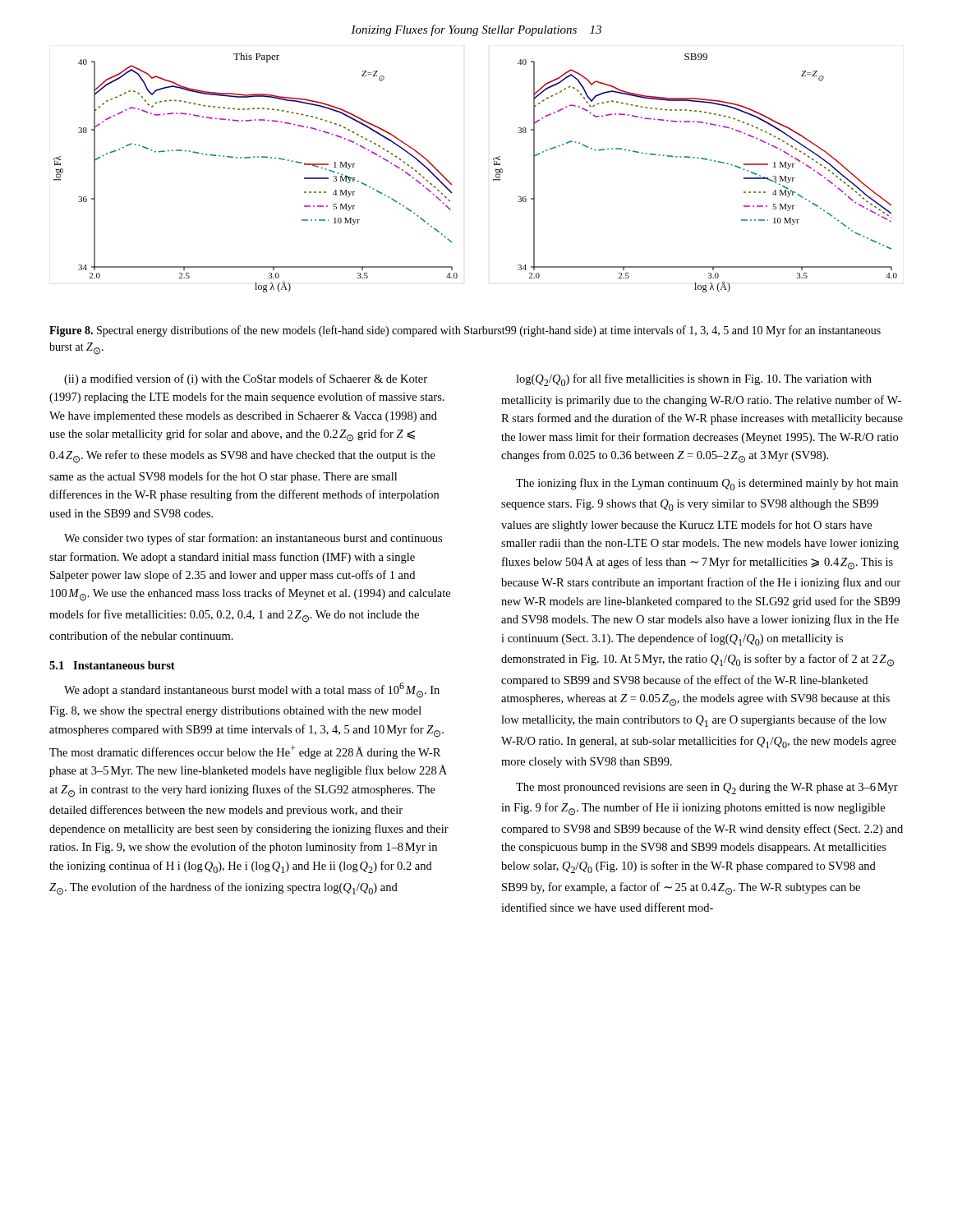The width and height of the screenshot is (953, 1232).
Task: Point to the text starting "Figure 8. Spectral energy distributions of the"
Action: 465,340
